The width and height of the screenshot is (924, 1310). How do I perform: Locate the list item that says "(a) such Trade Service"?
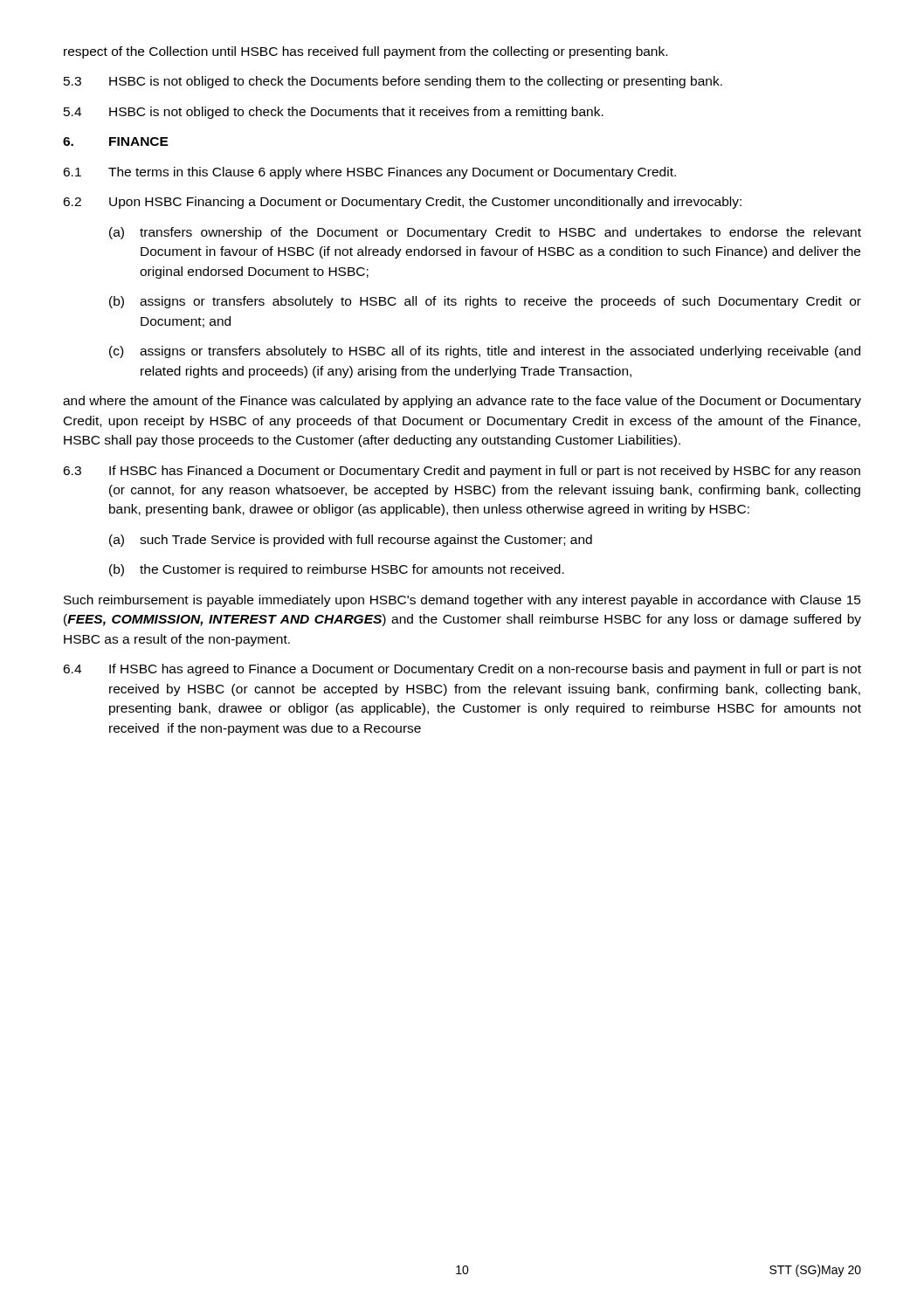(x=485, y=540)
